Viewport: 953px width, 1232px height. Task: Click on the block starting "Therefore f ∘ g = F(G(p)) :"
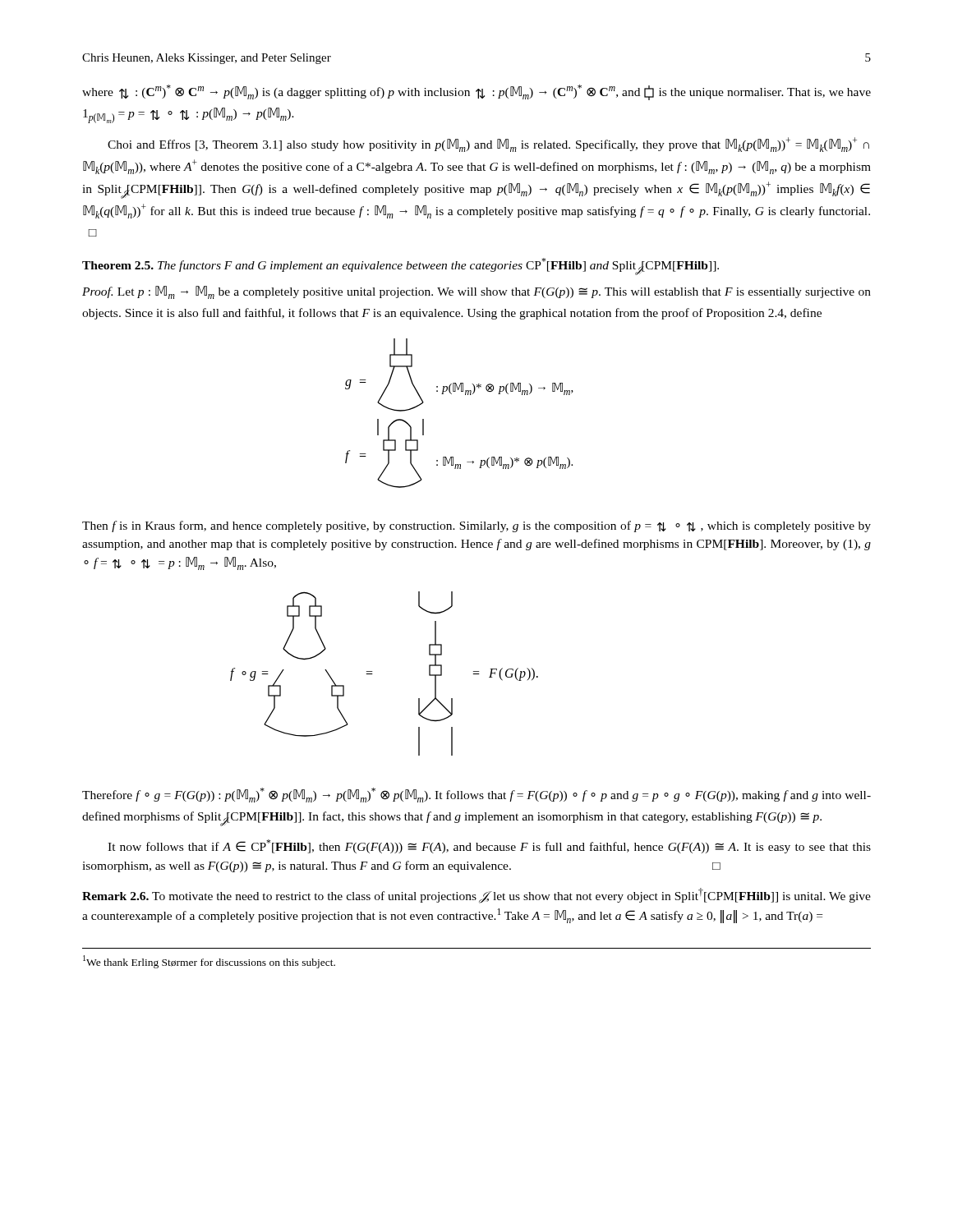476,830
